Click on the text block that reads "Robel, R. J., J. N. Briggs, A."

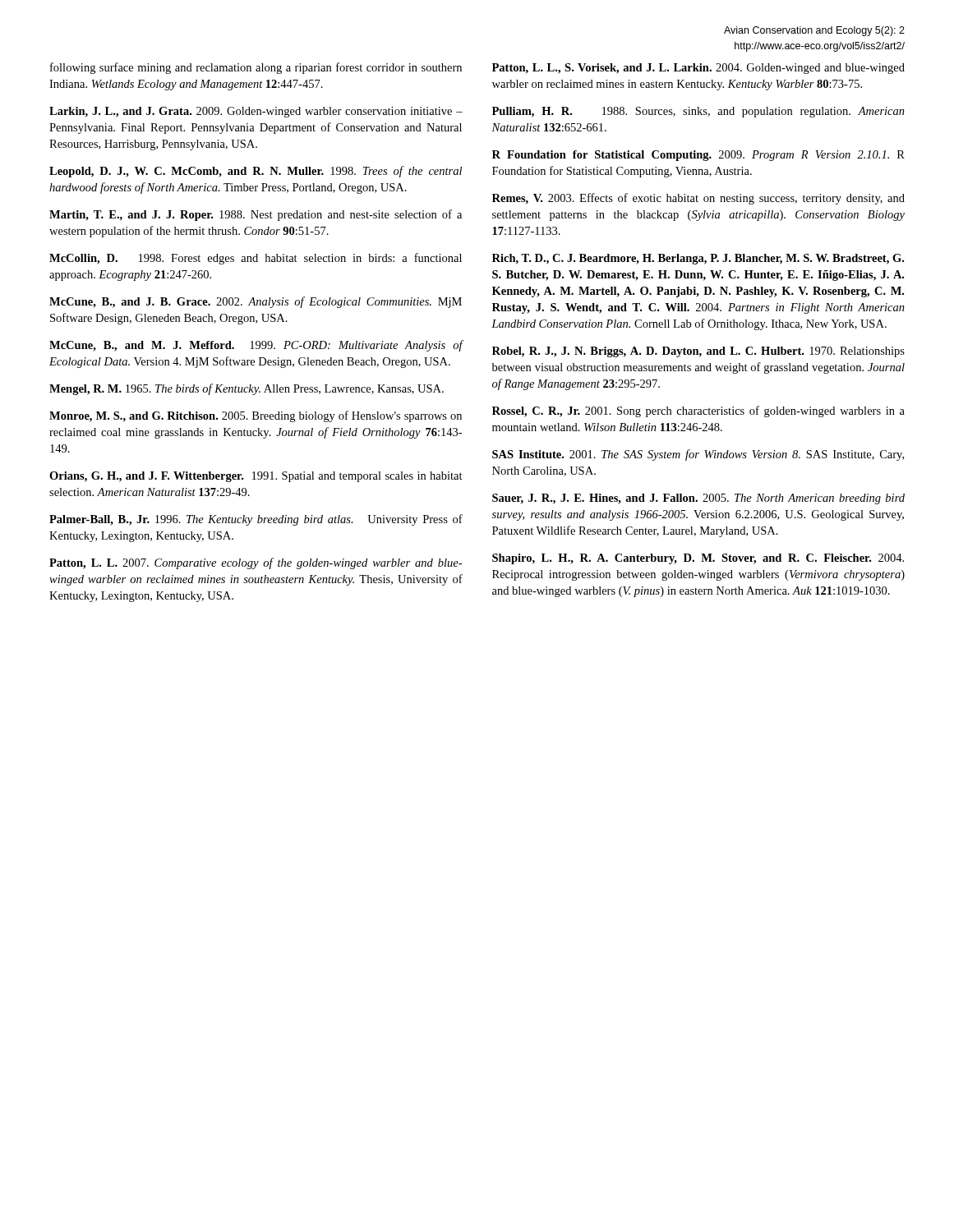click(x=698, y=367)
